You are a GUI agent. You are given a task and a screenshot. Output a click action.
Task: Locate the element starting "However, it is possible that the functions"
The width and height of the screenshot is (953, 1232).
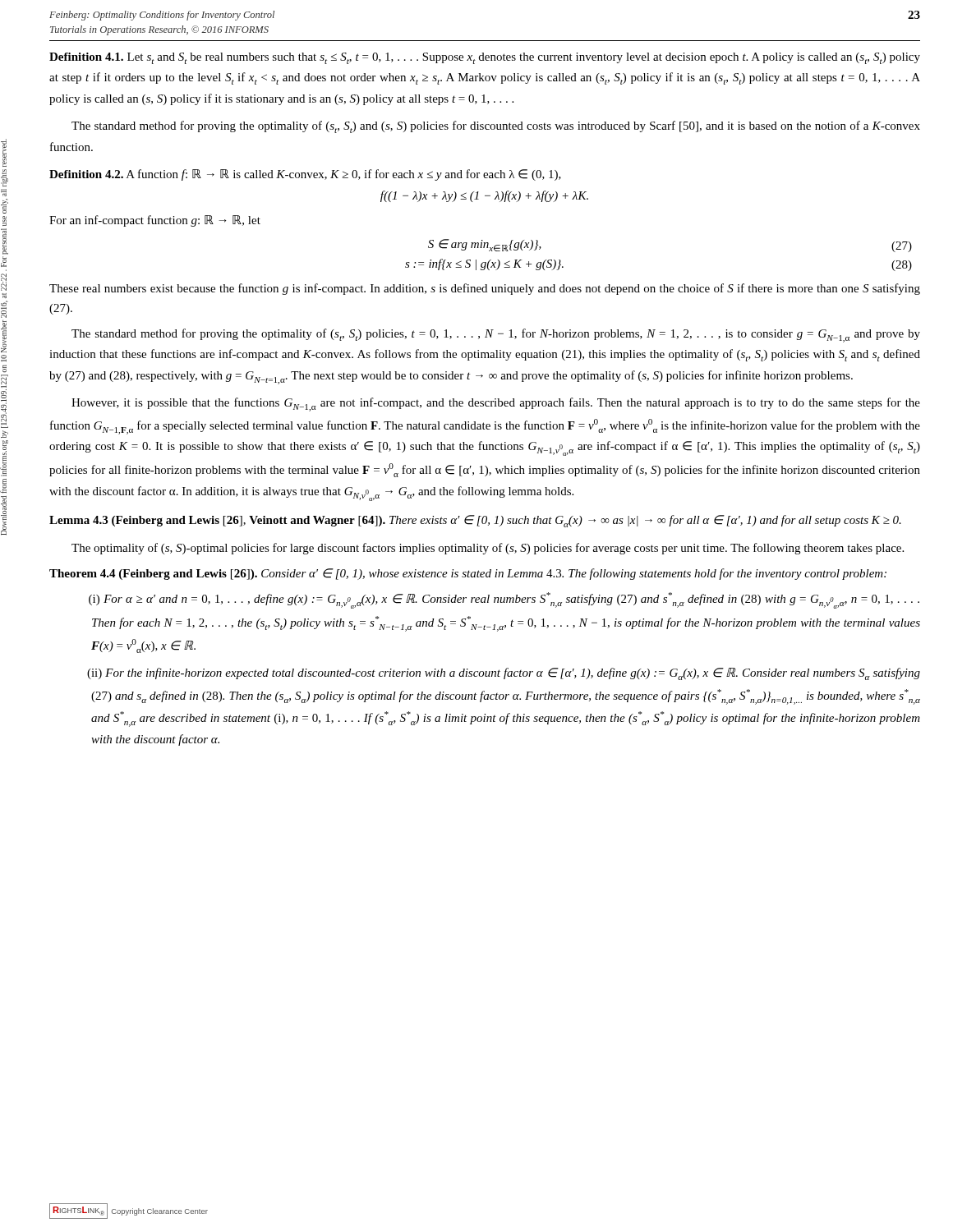click(485, 449)
